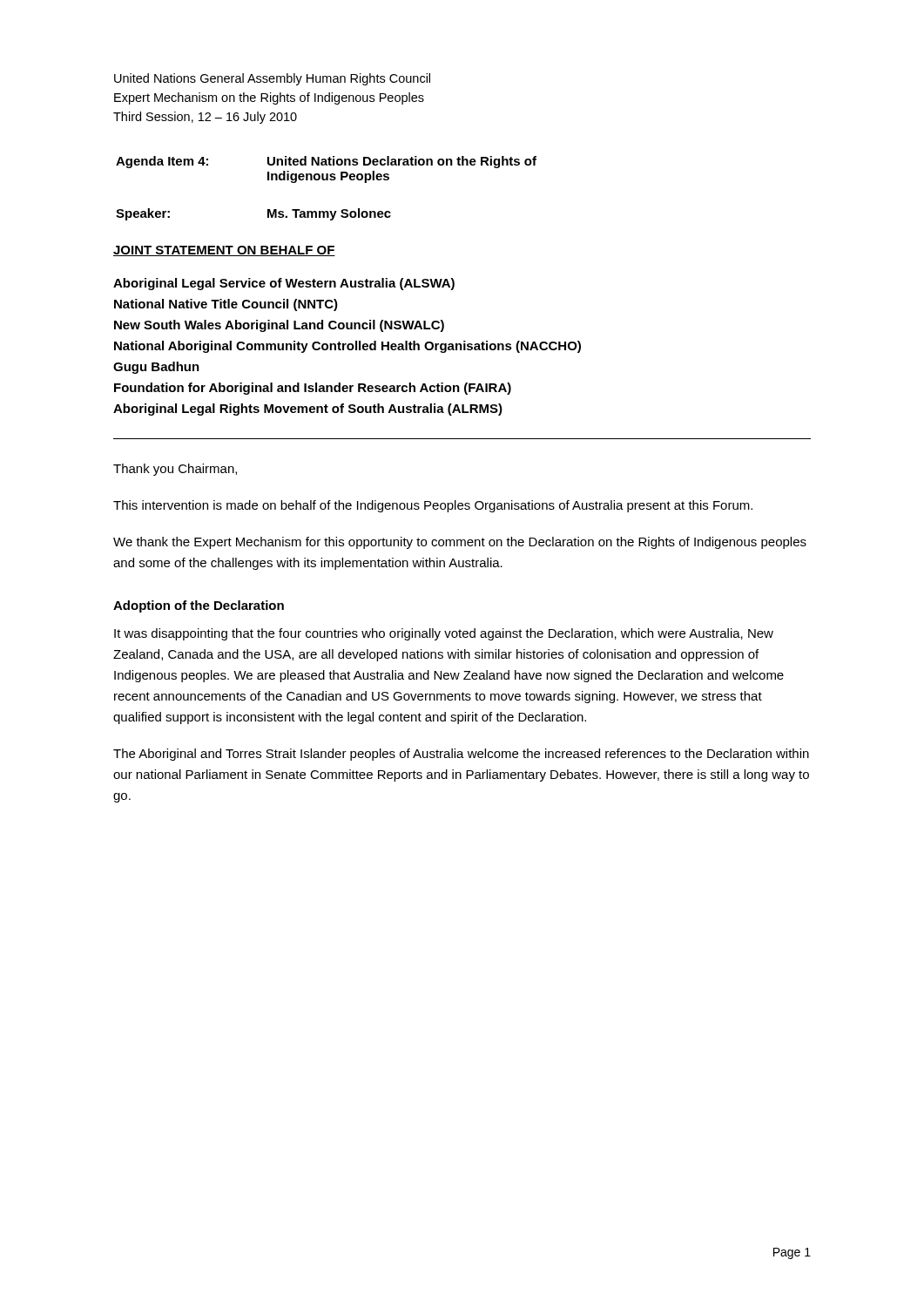Find the element starting "Adoption of the Declaration"
Viewport: 924px width, 1307px height.
tap(199, 605)
